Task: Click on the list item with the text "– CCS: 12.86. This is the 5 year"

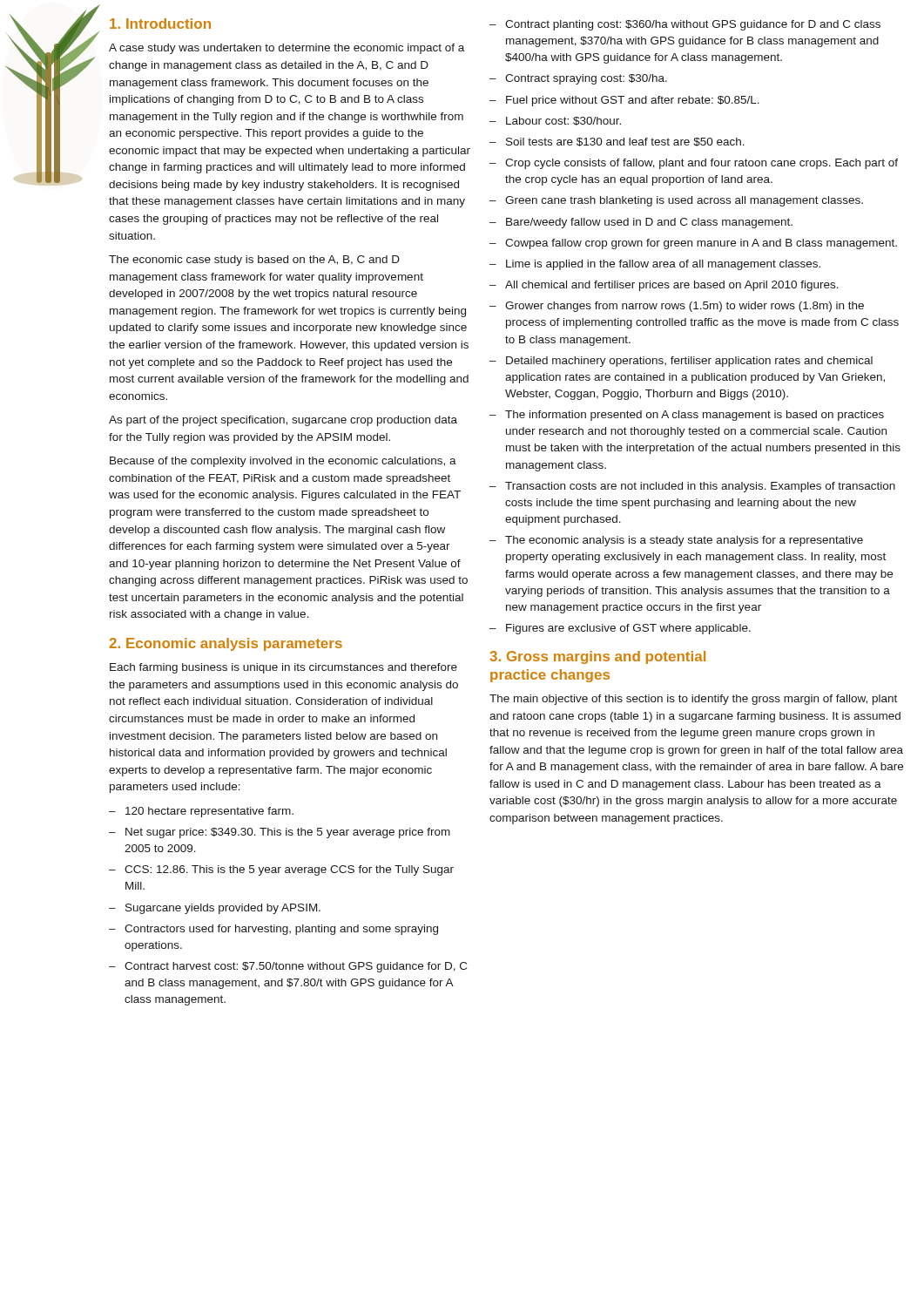Action: [290, 878]
